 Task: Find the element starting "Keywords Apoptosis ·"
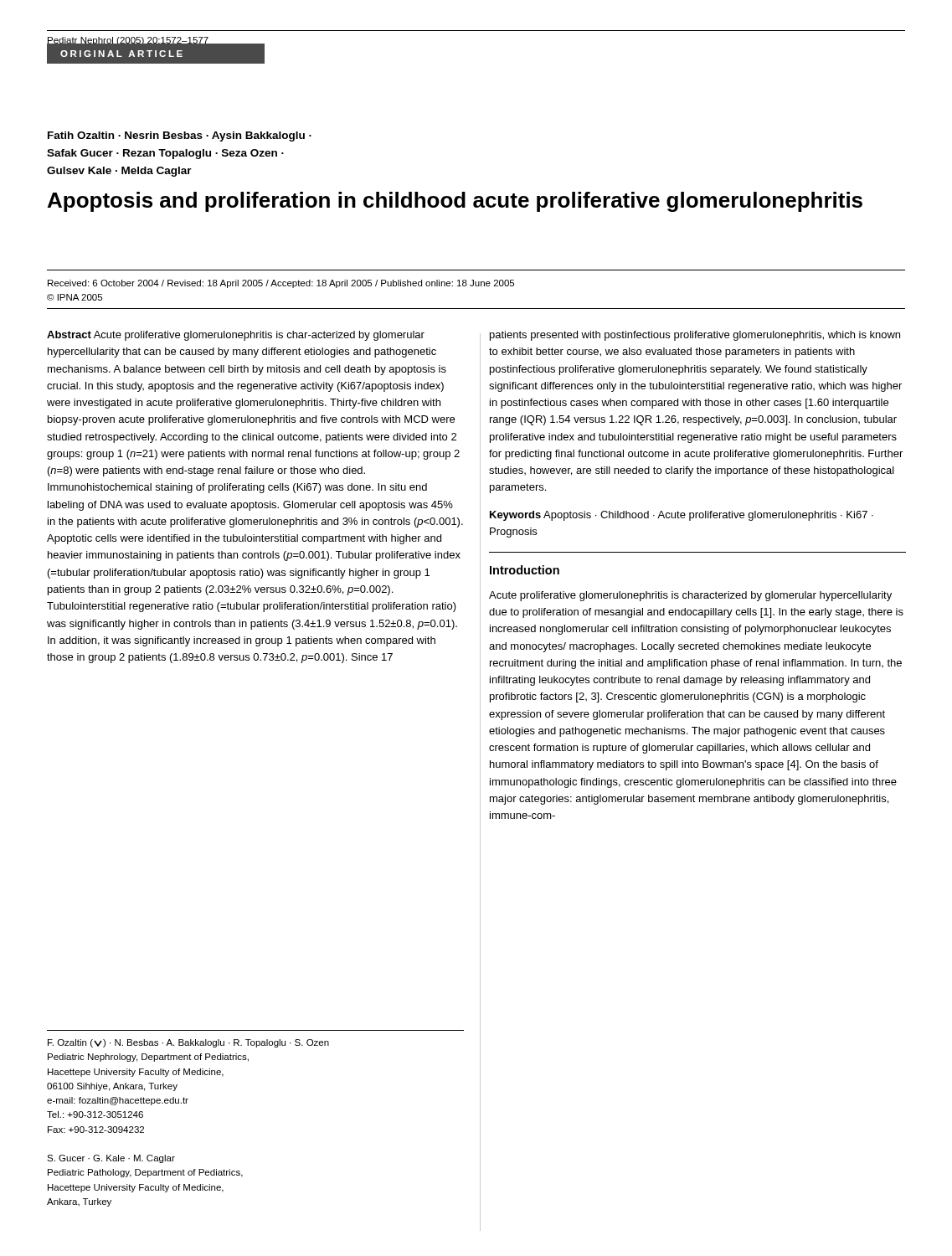point(681,523)
